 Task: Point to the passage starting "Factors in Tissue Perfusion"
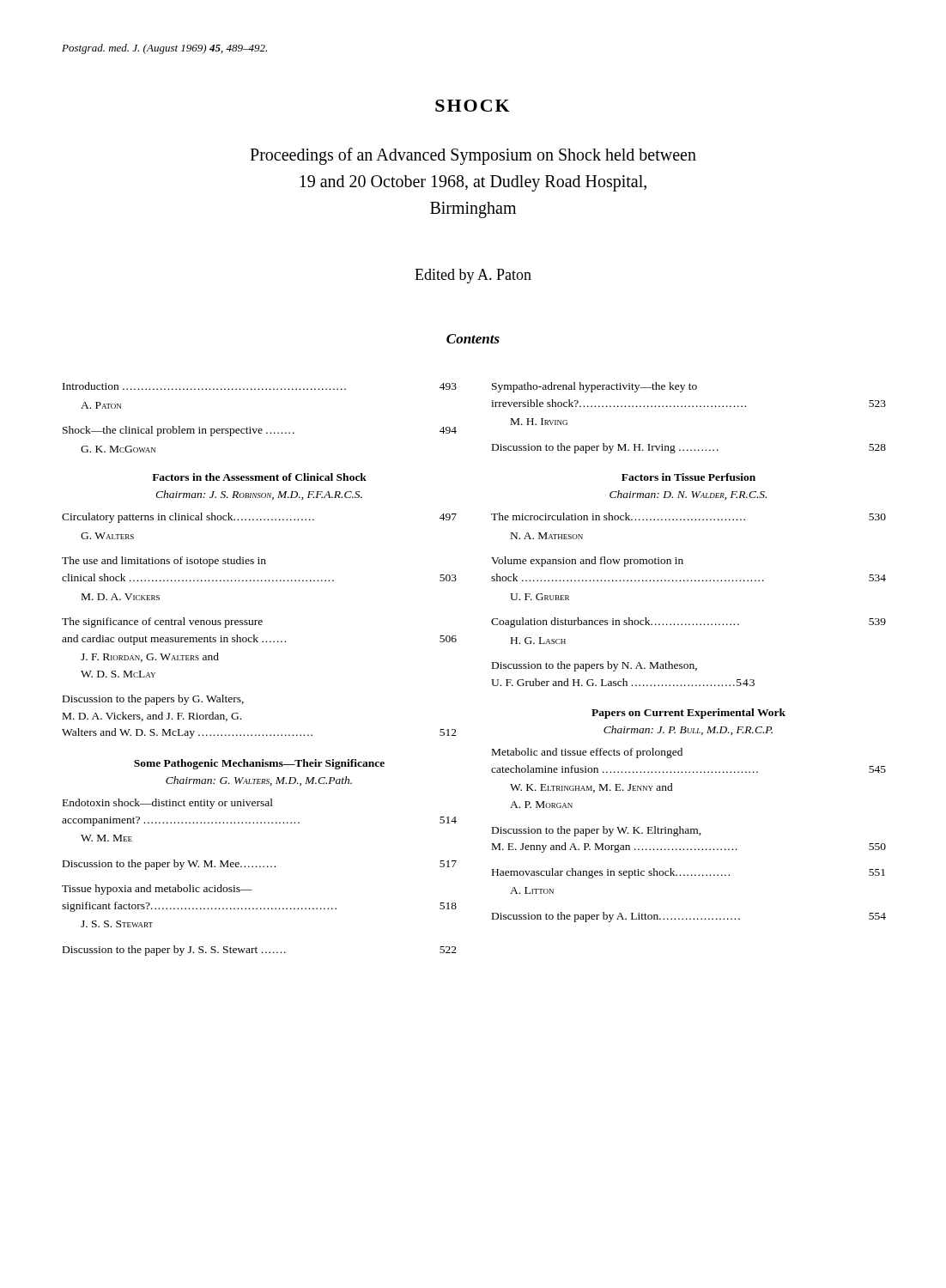tap(688, 477)
